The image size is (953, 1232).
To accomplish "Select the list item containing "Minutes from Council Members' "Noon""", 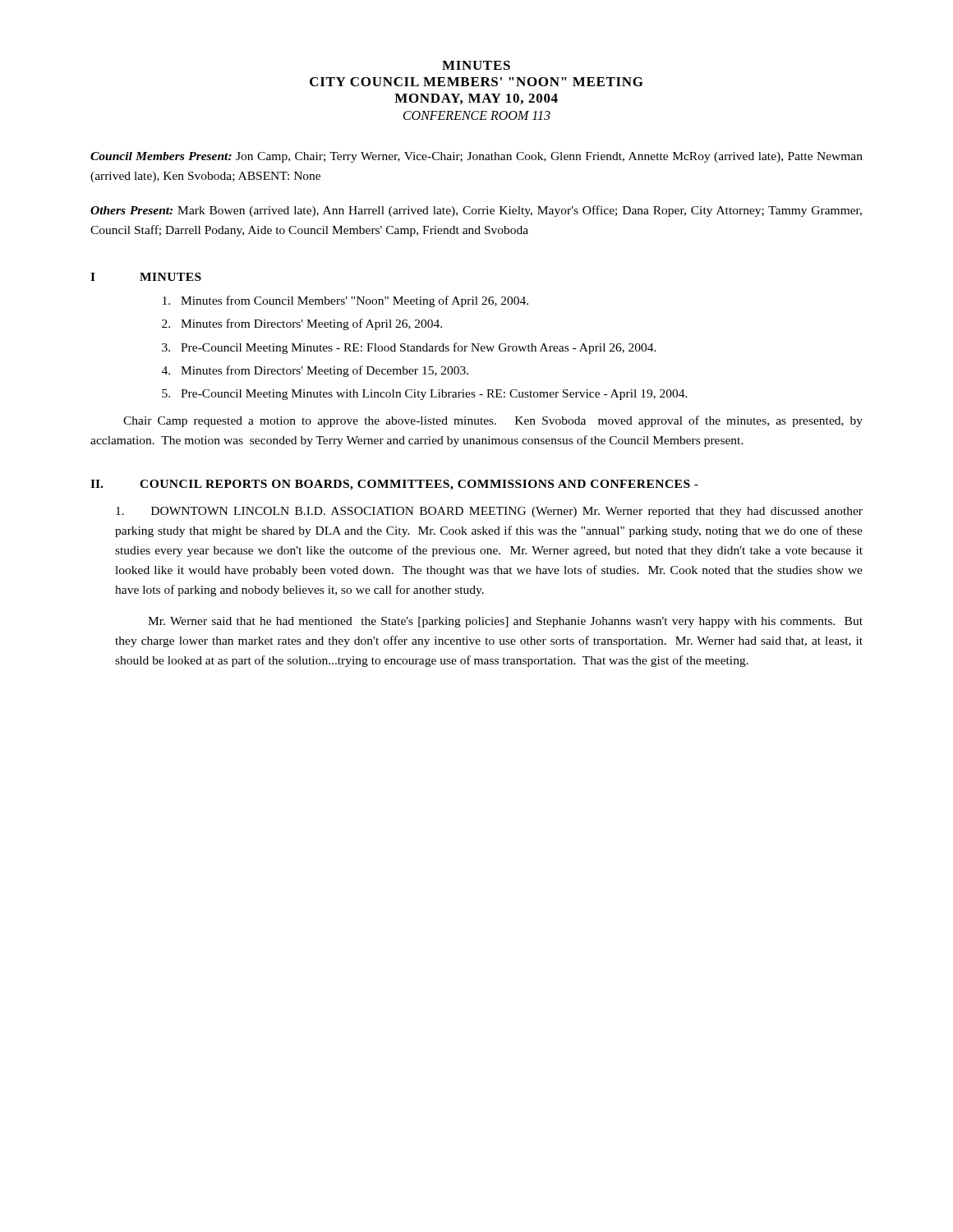I will click(501, 300).
